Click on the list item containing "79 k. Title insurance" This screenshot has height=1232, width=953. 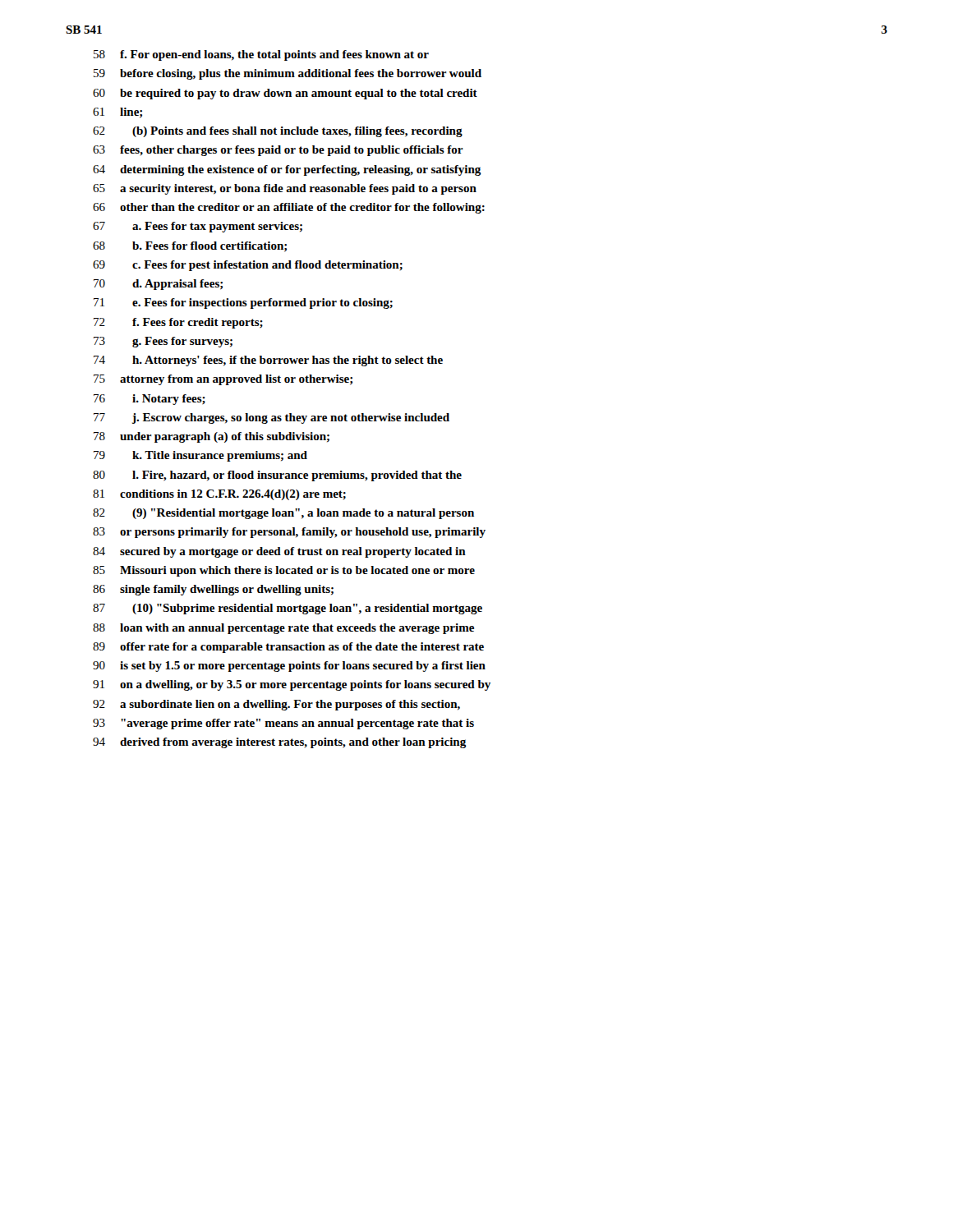200,456
